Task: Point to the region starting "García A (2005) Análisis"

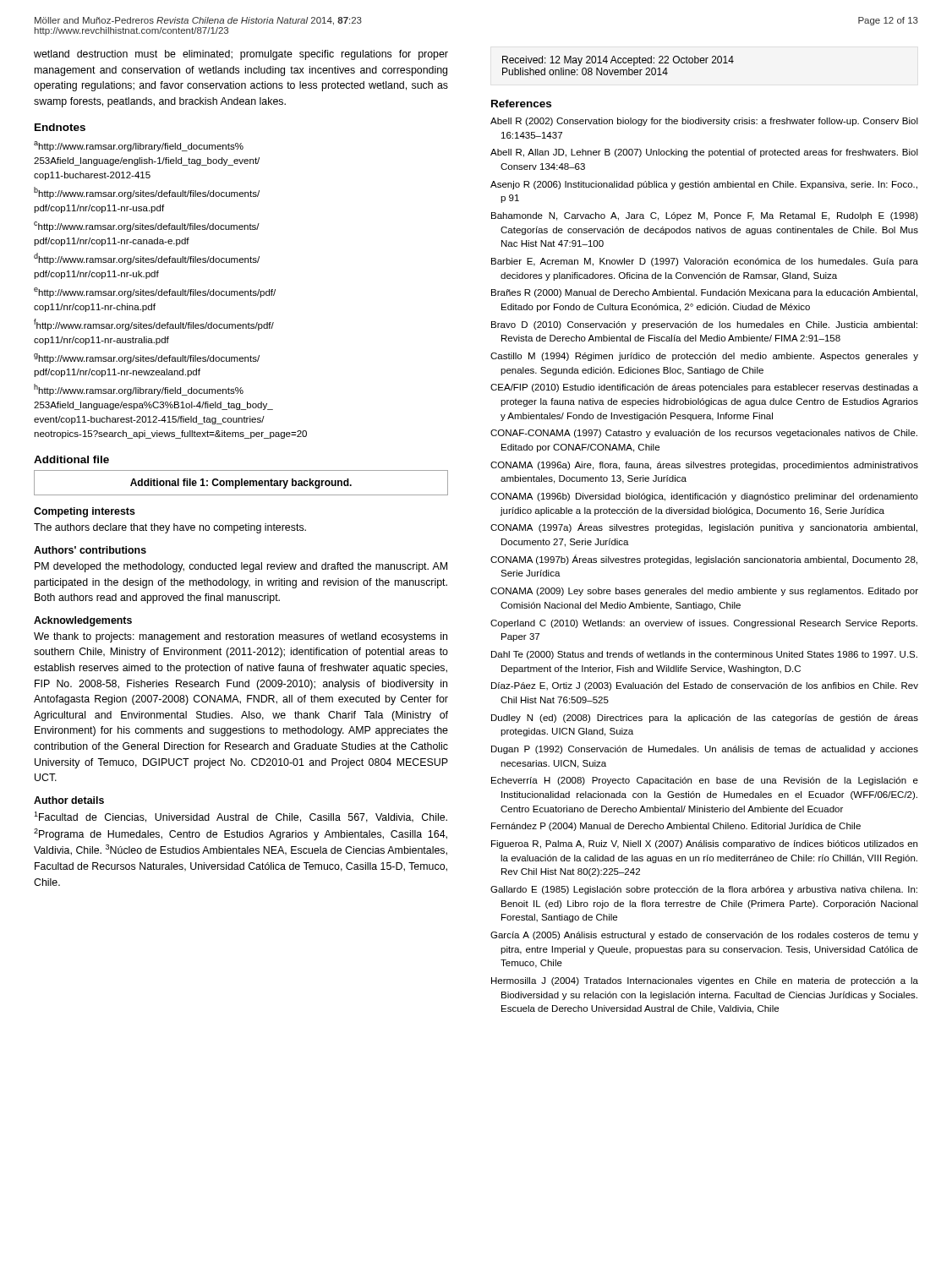Action: 704,949
